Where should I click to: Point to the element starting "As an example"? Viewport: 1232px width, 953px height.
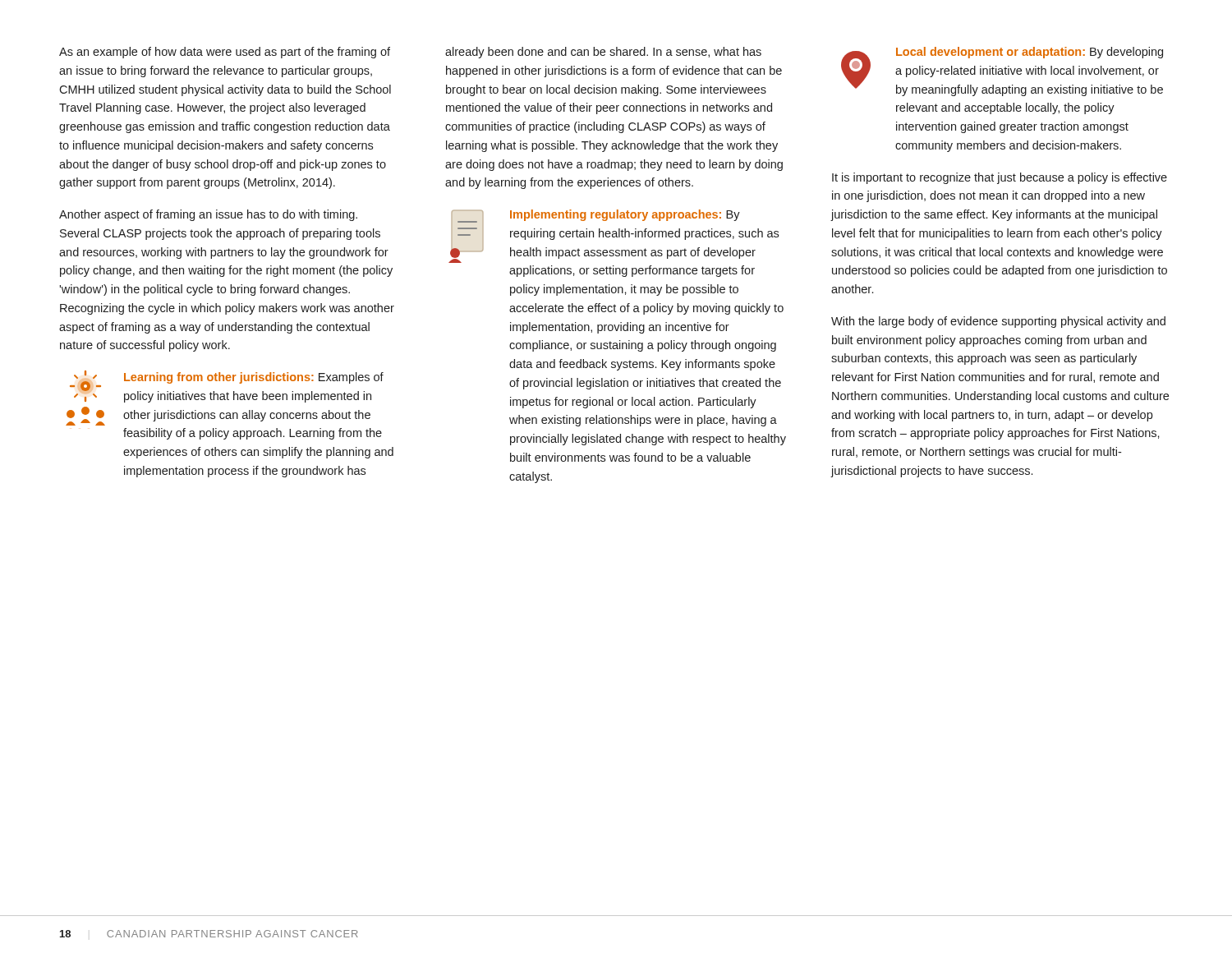point(230,117)
